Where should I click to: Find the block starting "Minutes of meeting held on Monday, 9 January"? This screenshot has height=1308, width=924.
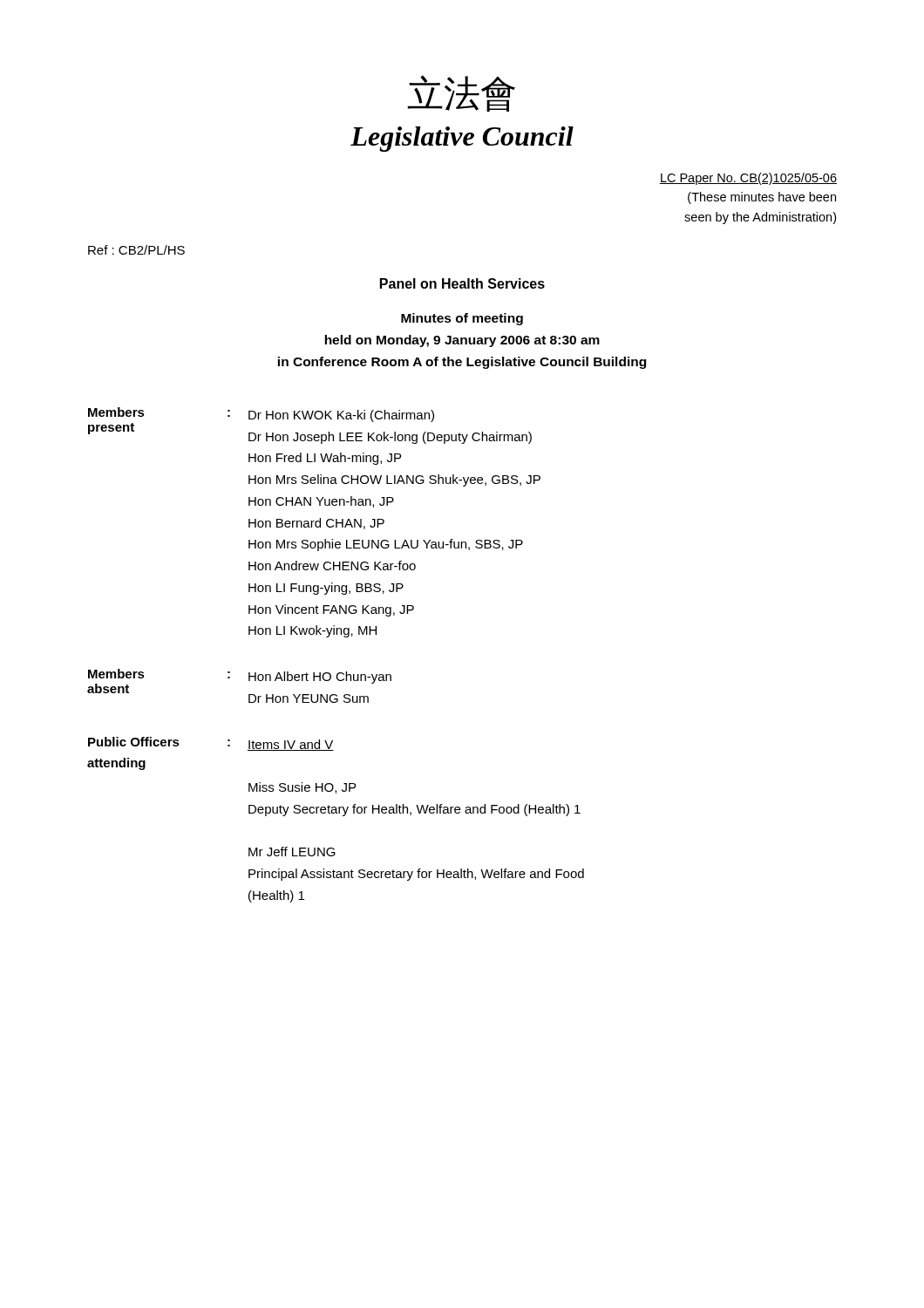pyautogui.click(x=462, y=340)
